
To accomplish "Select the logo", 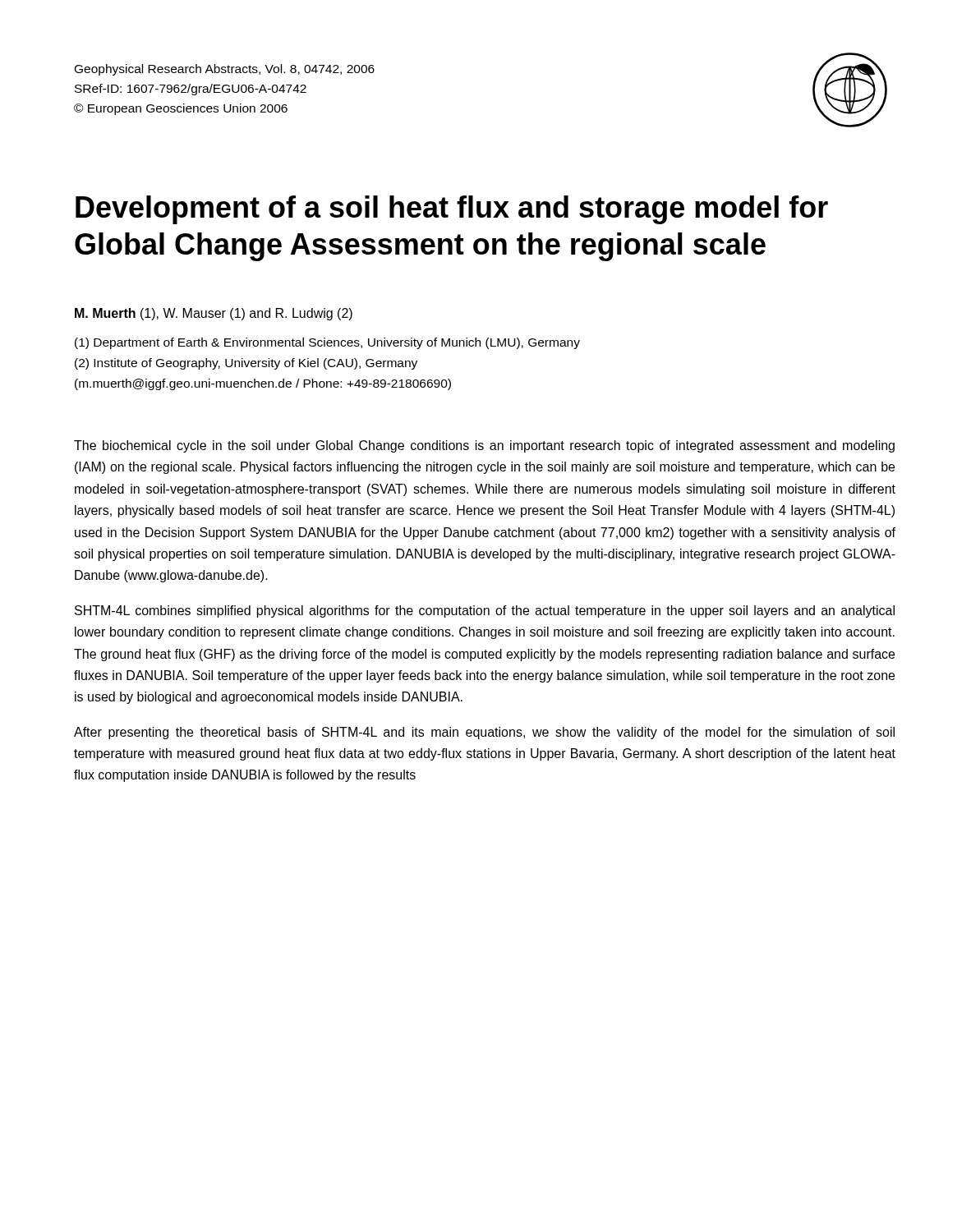I will coord(850,90).
